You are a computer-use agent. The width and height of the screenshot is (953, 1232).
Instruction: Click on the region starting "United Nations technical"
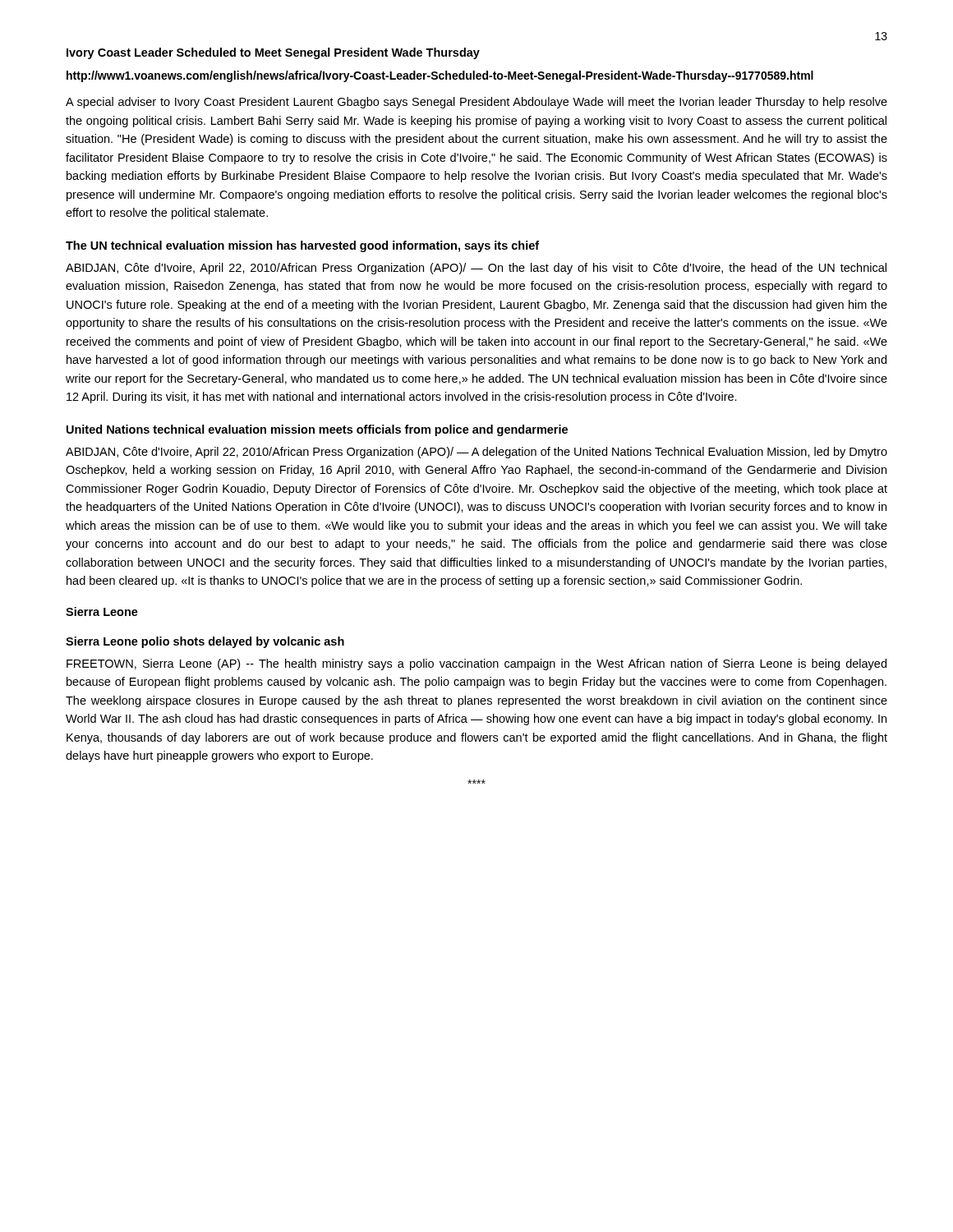[317, 429]
